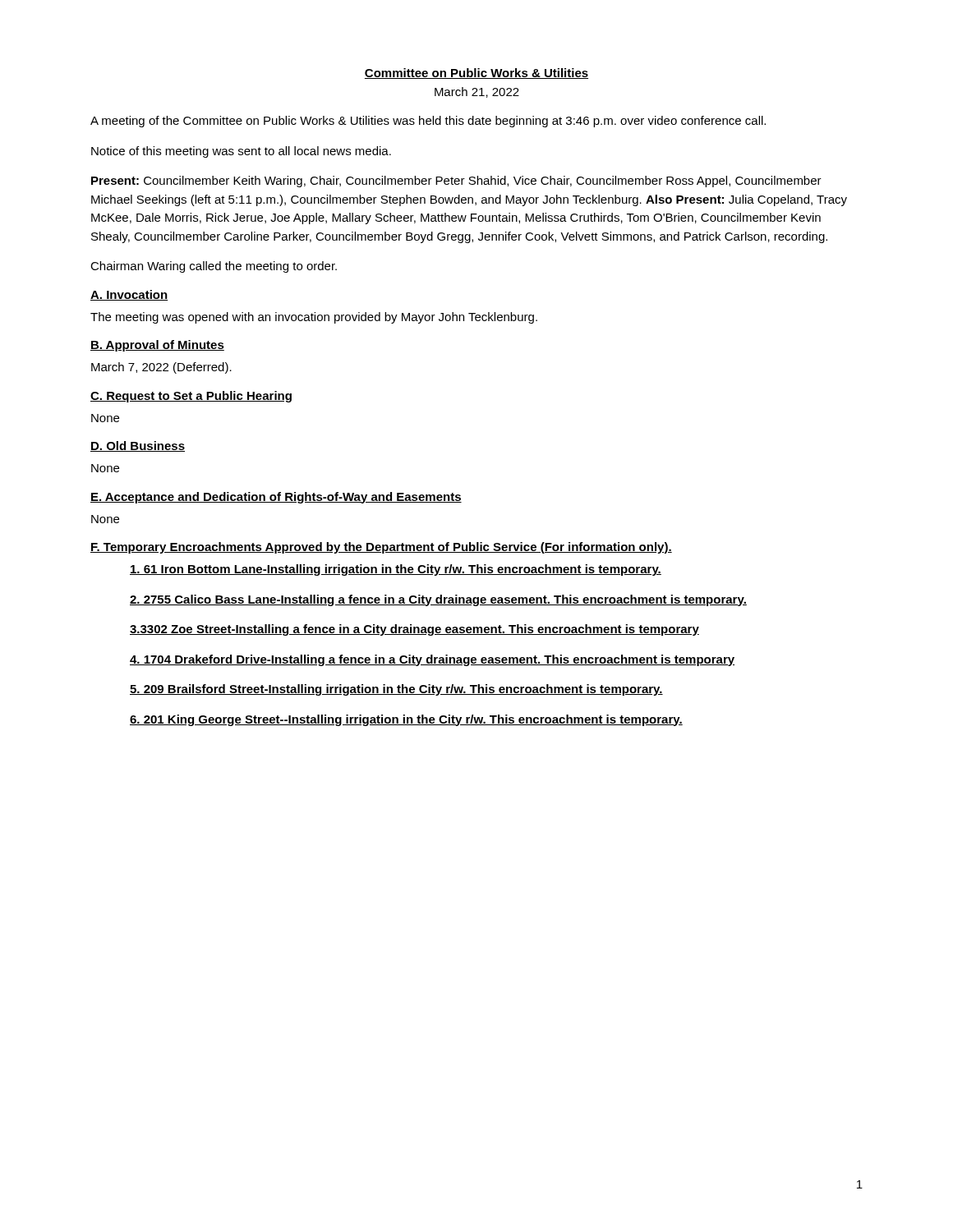Find the element starting "F. Temporary Encroachments Approved by the Department of"
The height and width of the screenshot is (1232, 953).
[381, 547]
